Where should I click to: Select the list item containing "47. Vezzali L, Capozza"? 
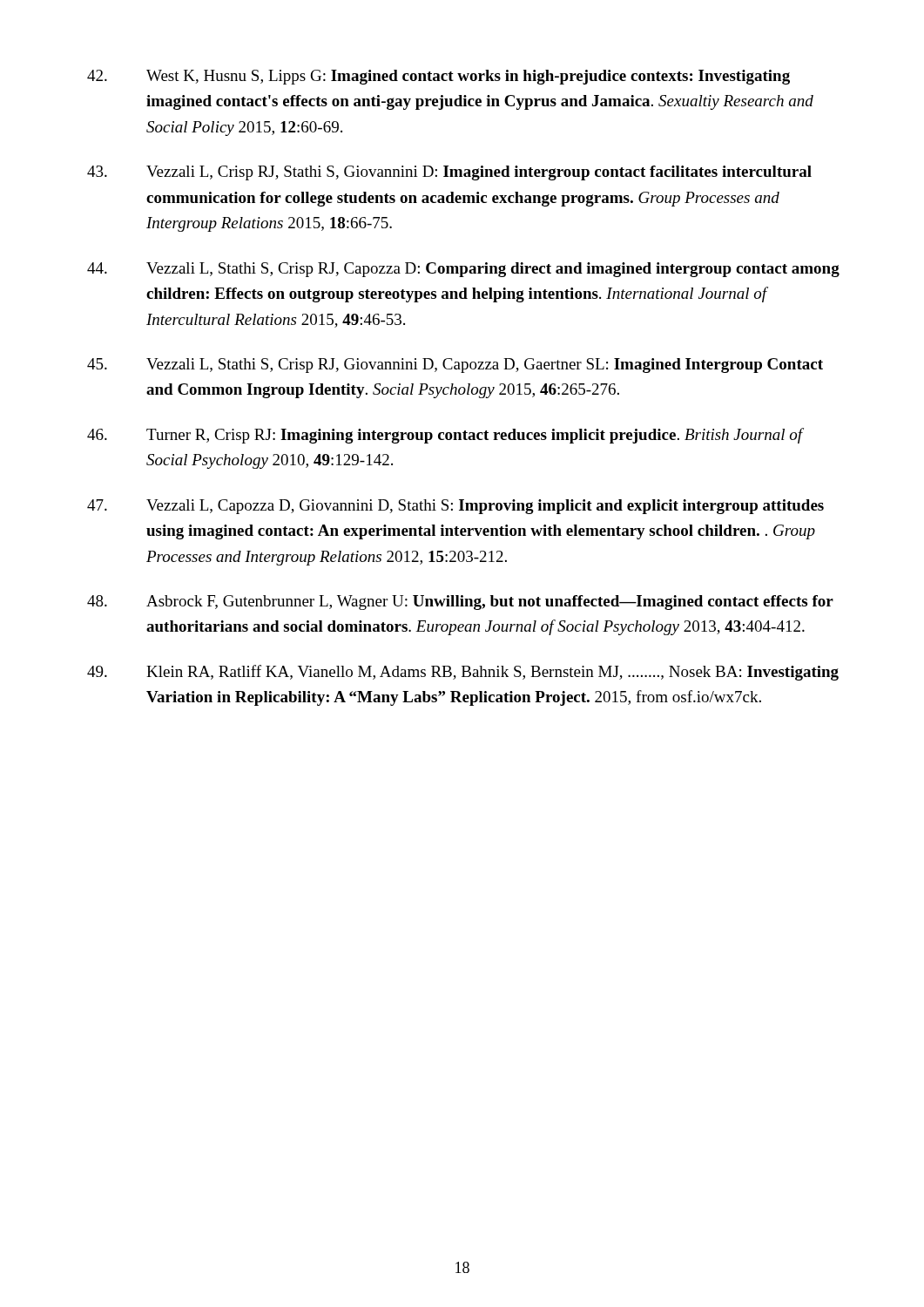[466, 531]
